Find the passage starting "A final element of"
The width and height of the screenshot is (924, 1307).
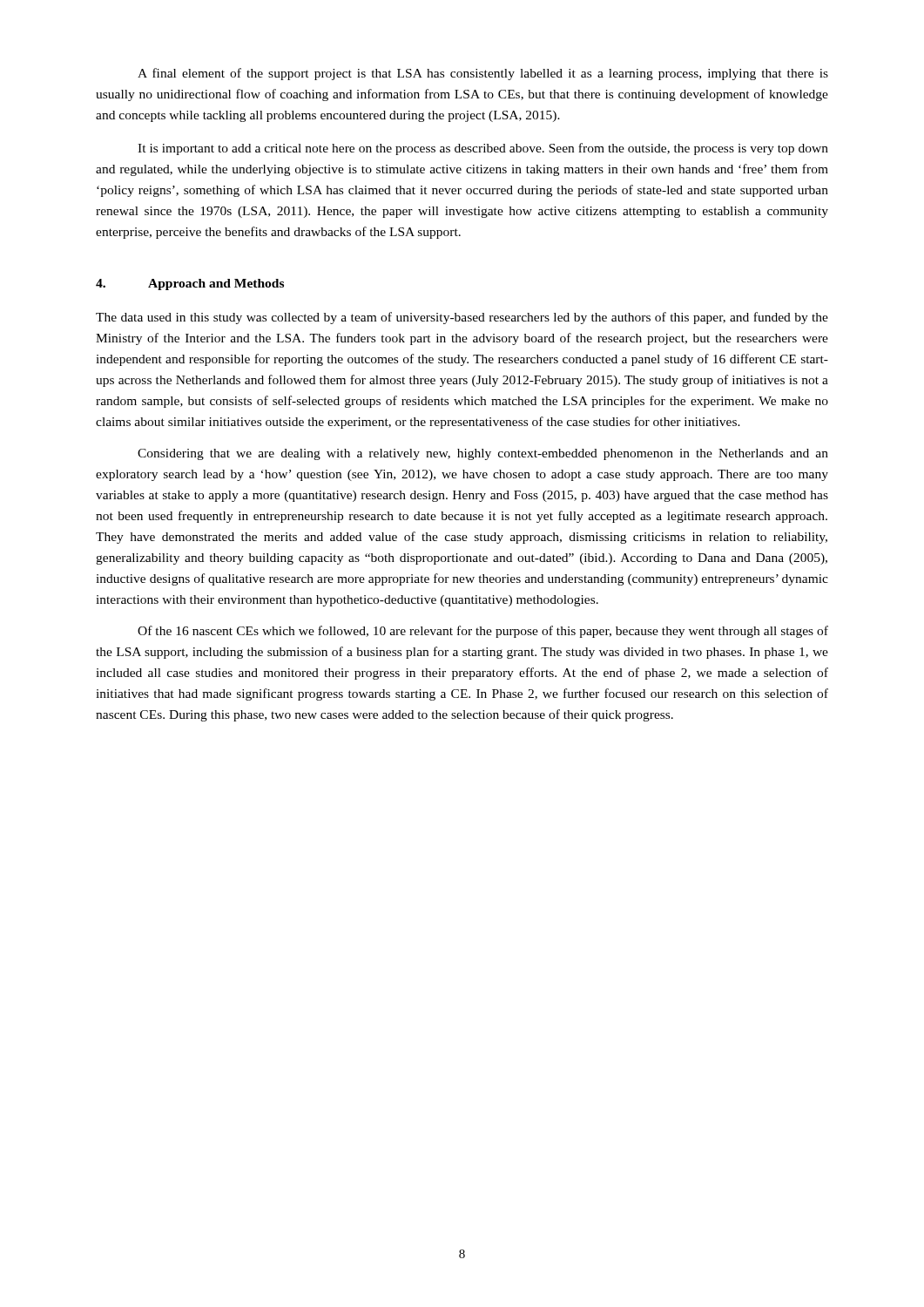[x=462, y=94]
